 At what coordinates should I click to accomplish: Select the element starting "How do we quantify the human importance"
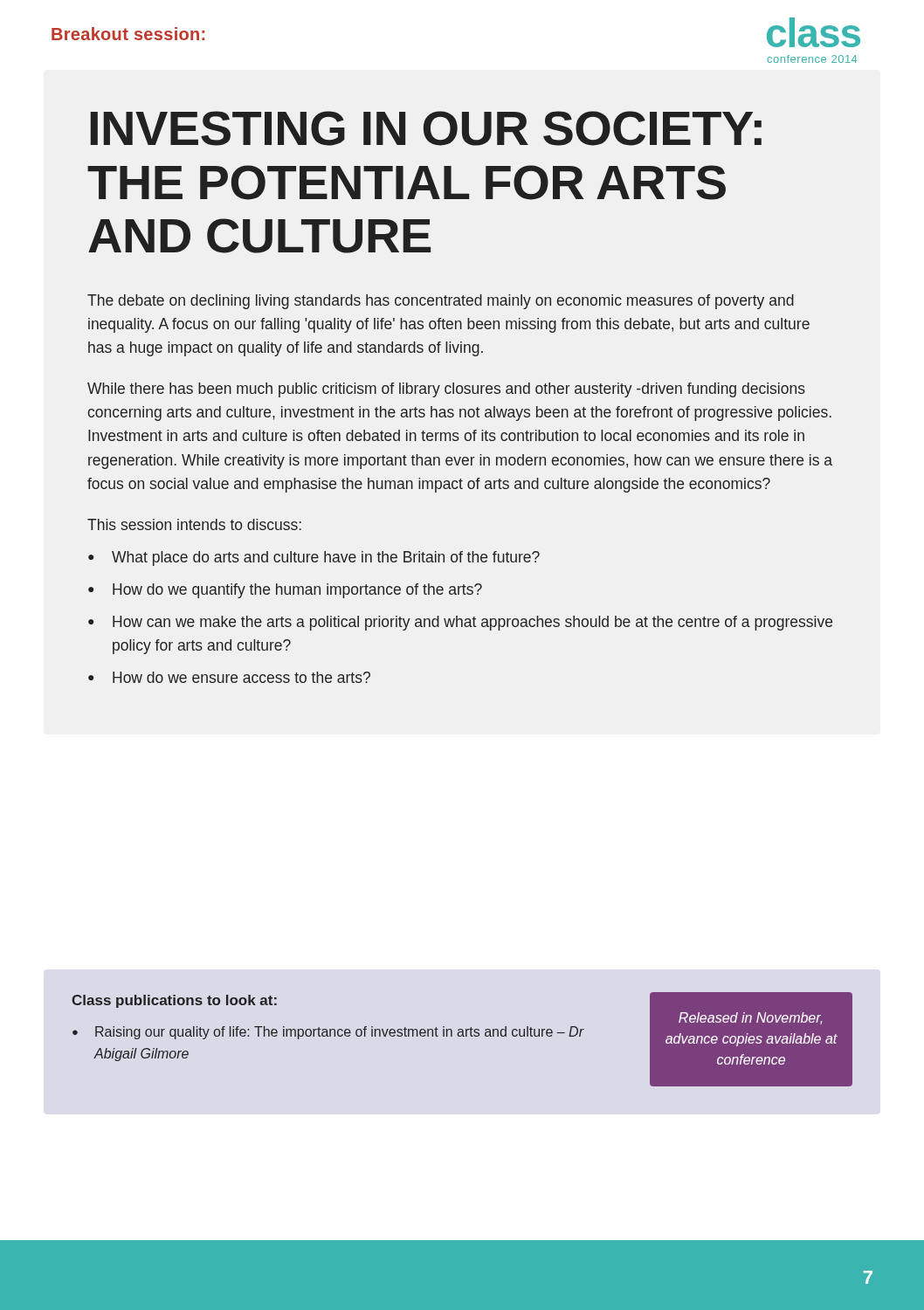pos(297,590)
